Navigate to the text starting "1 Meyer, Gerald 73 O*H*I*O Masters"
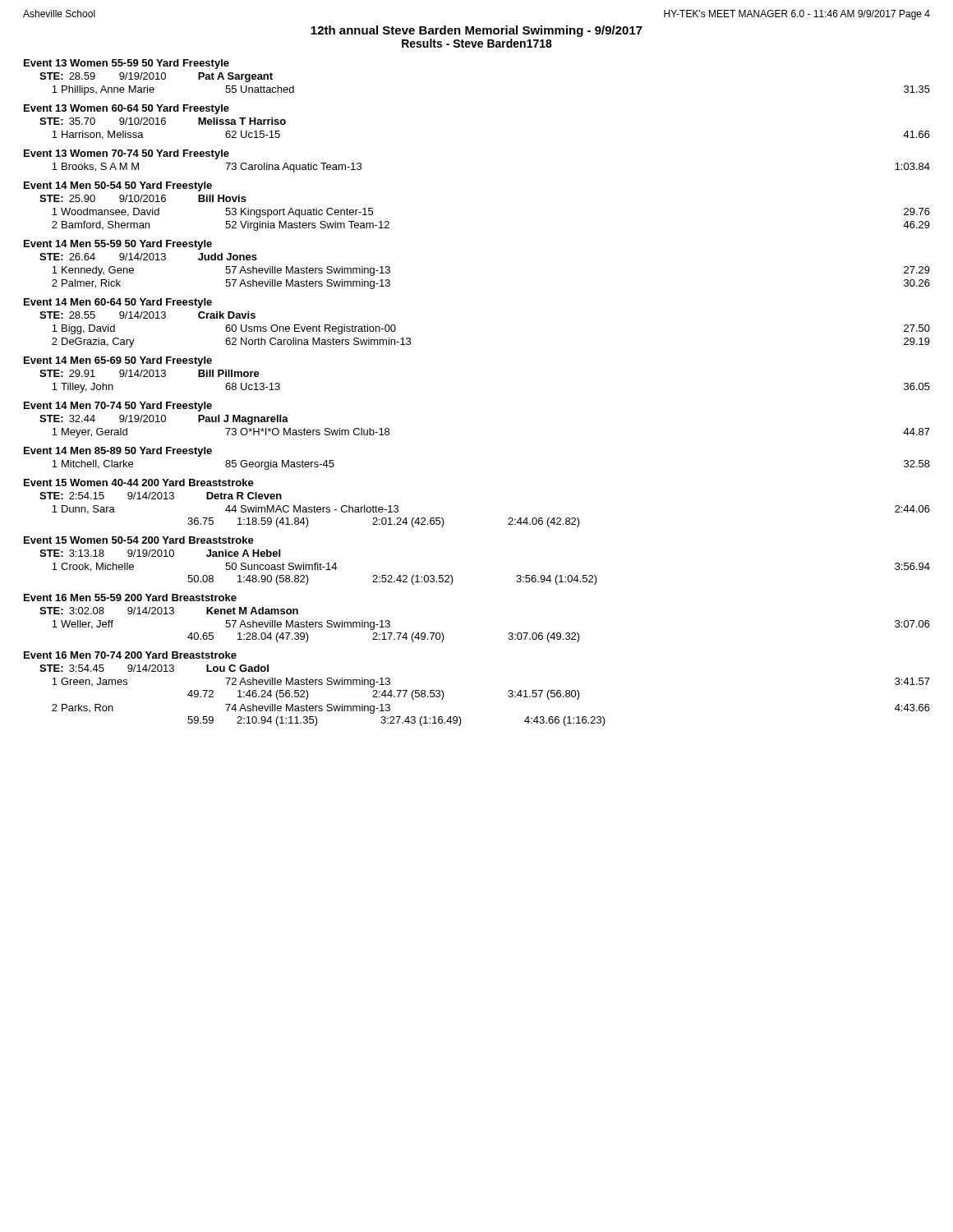 coord(88,432)
